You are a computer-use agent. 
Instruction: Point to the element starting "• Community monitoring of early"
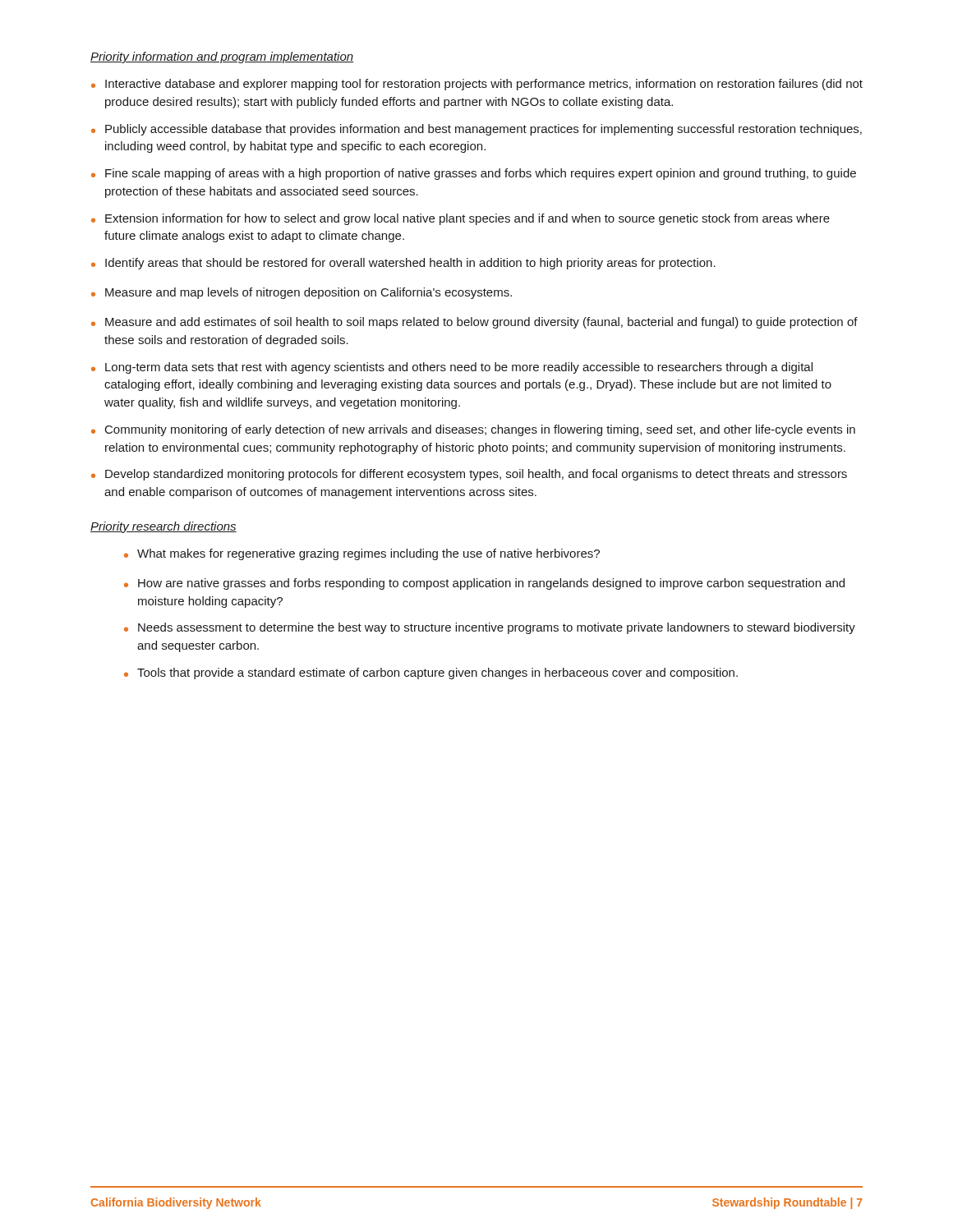pyautogui.click(x=476, y=438)
